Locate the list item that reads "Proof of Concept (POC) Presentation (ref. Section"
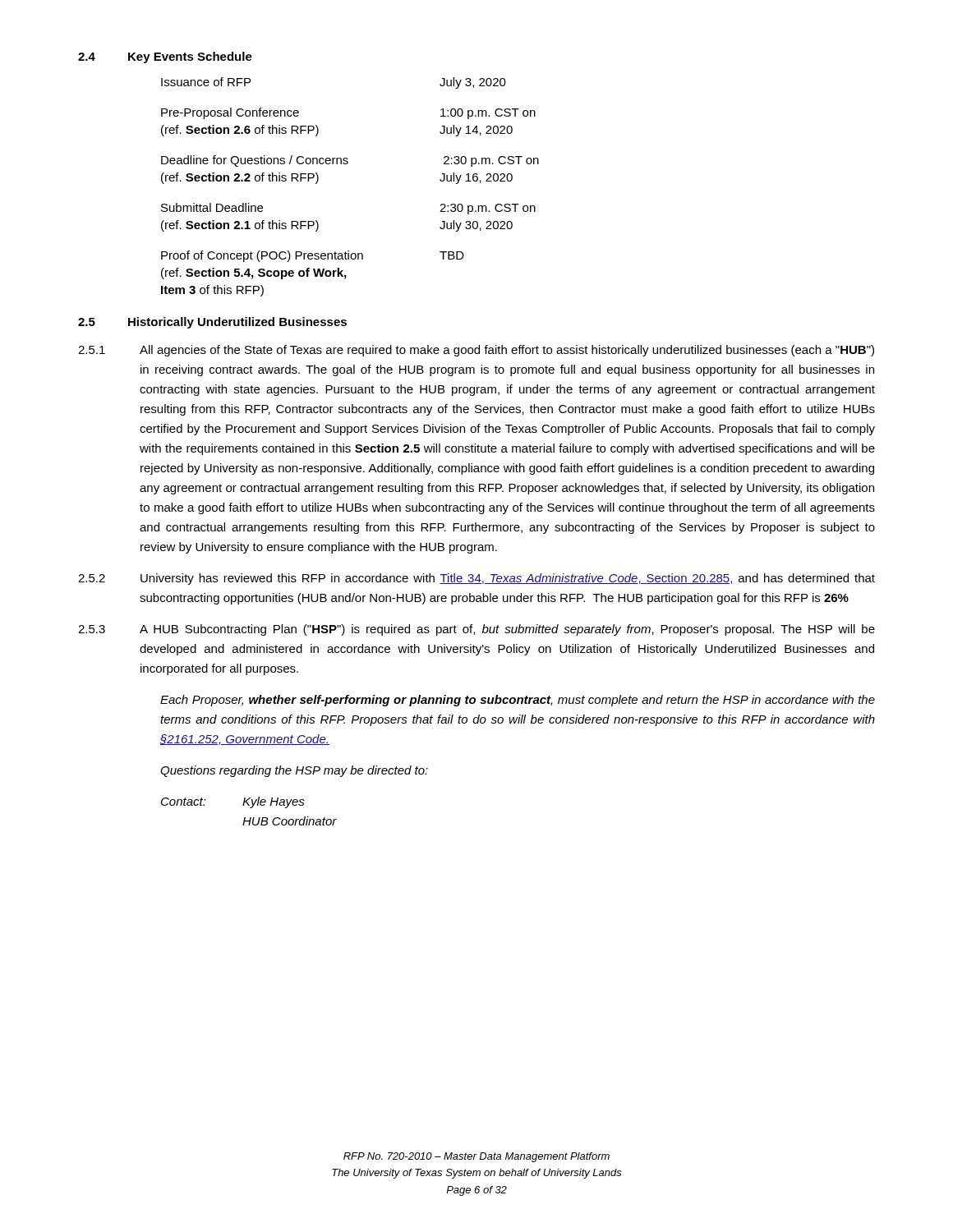The height and width of the screenshot is (1232, 953). click(x=312, y=272)
